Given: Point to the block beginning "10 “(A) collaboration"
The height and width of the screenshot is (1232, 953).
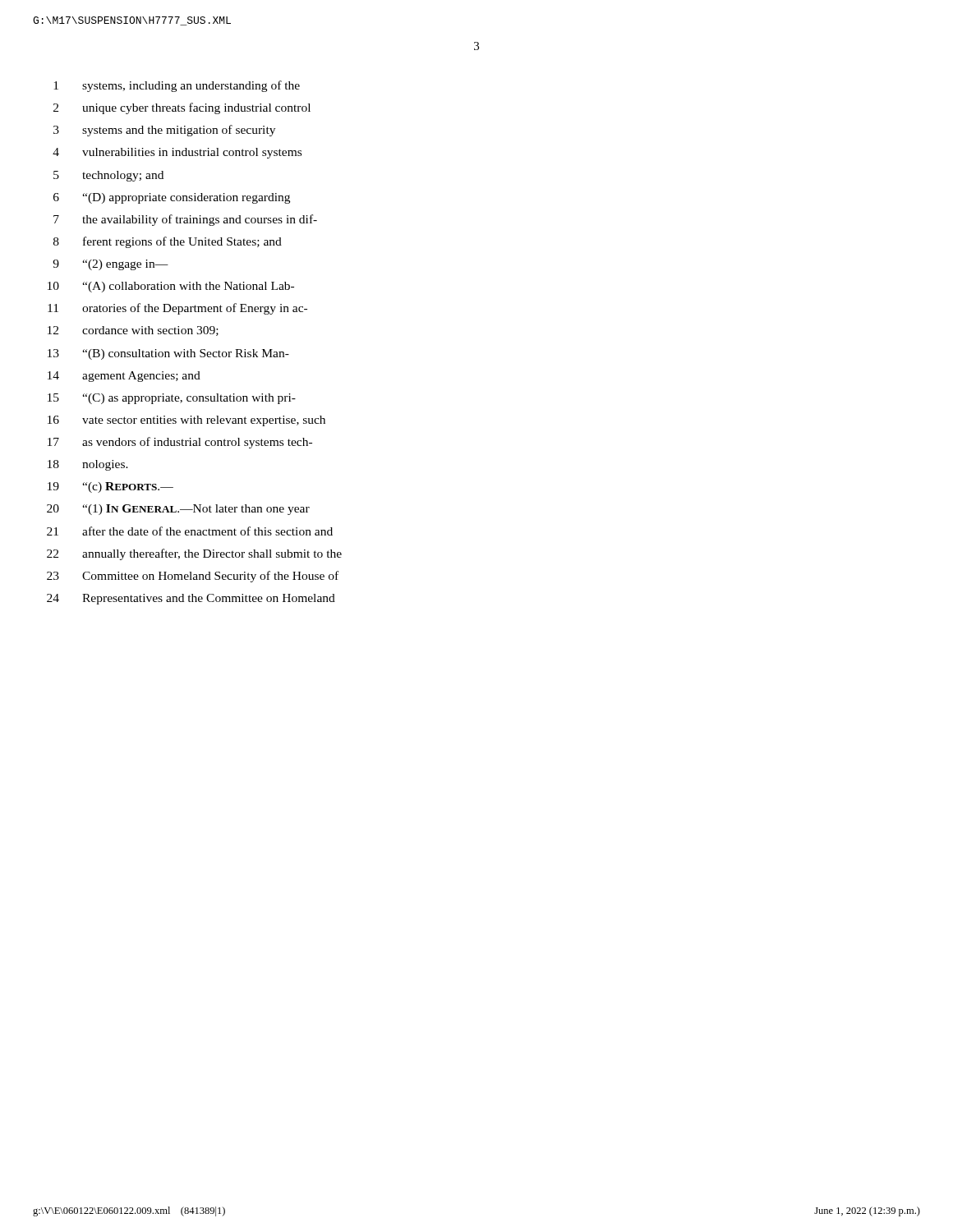Looking at the screenshot, I should coord(171,287).
